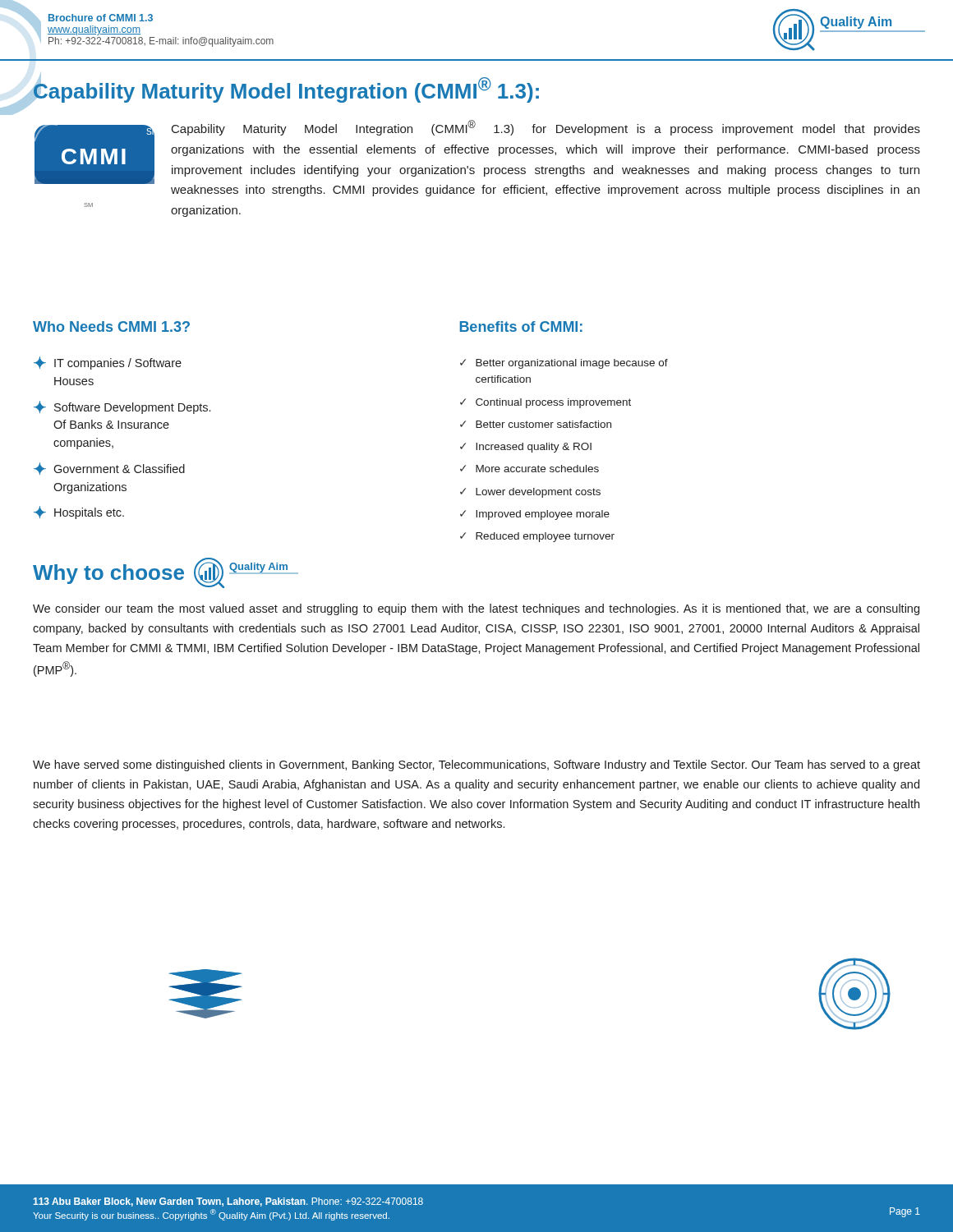Point to the text block starting "✓ Continual process improvement"
953x1232 pixels.
[545, 402]
